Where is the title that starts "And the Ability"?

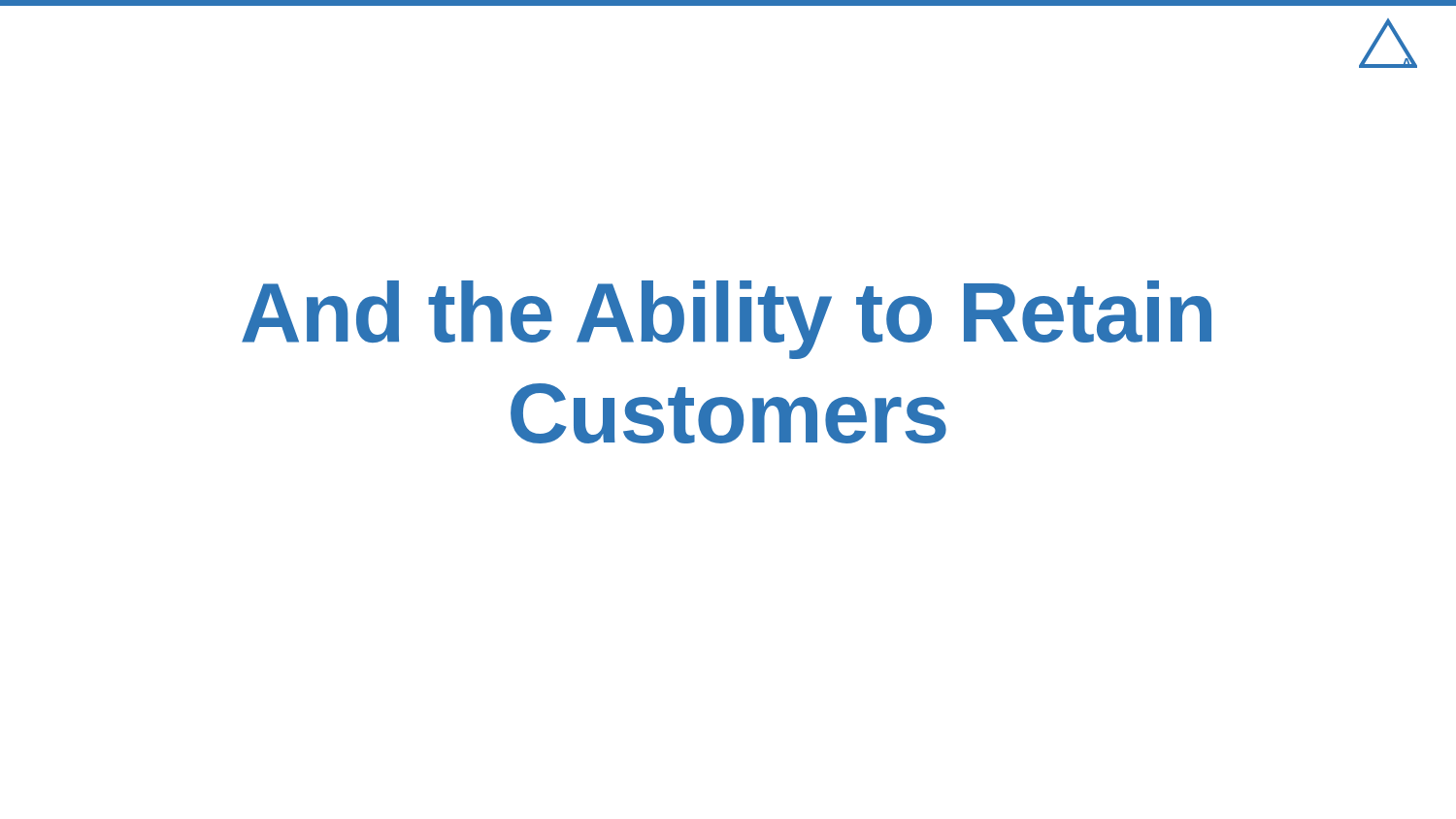(728, 363)
